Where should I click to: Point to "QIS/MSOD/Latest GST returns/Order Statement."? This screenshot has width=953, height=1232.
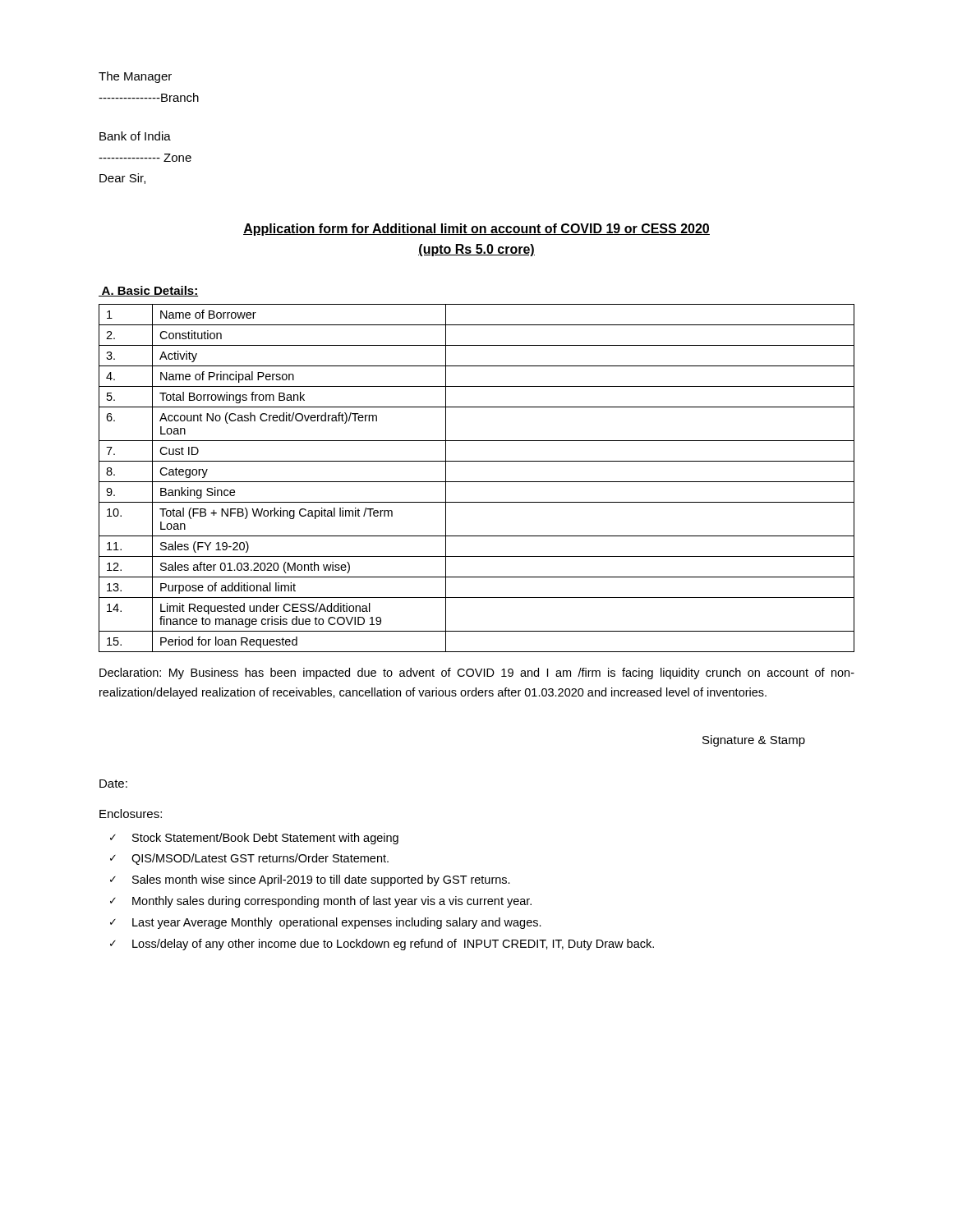260,859
